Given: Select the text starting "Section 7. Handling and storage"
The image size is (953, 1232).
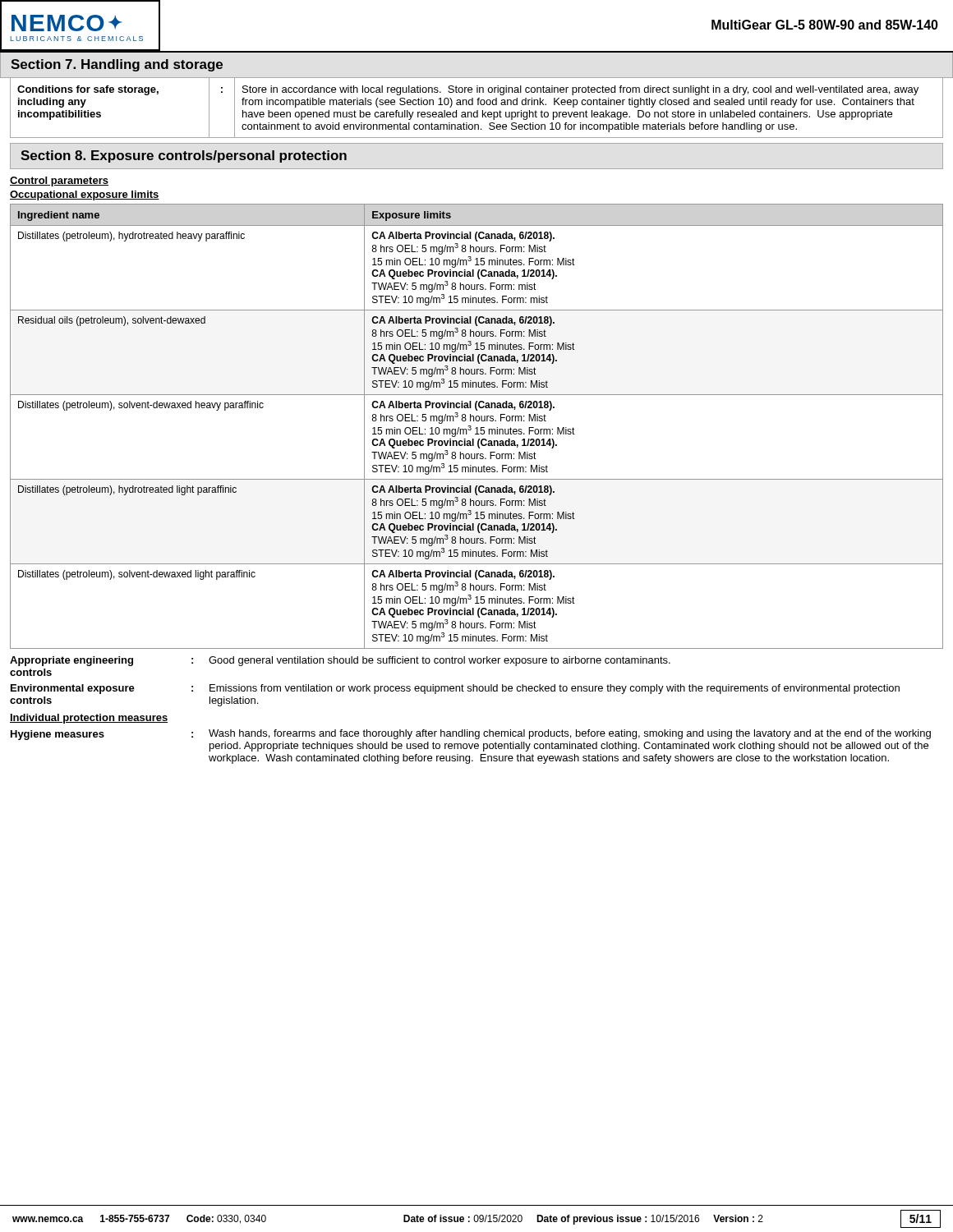Looking at the screenshot, I should coord(117,64).
